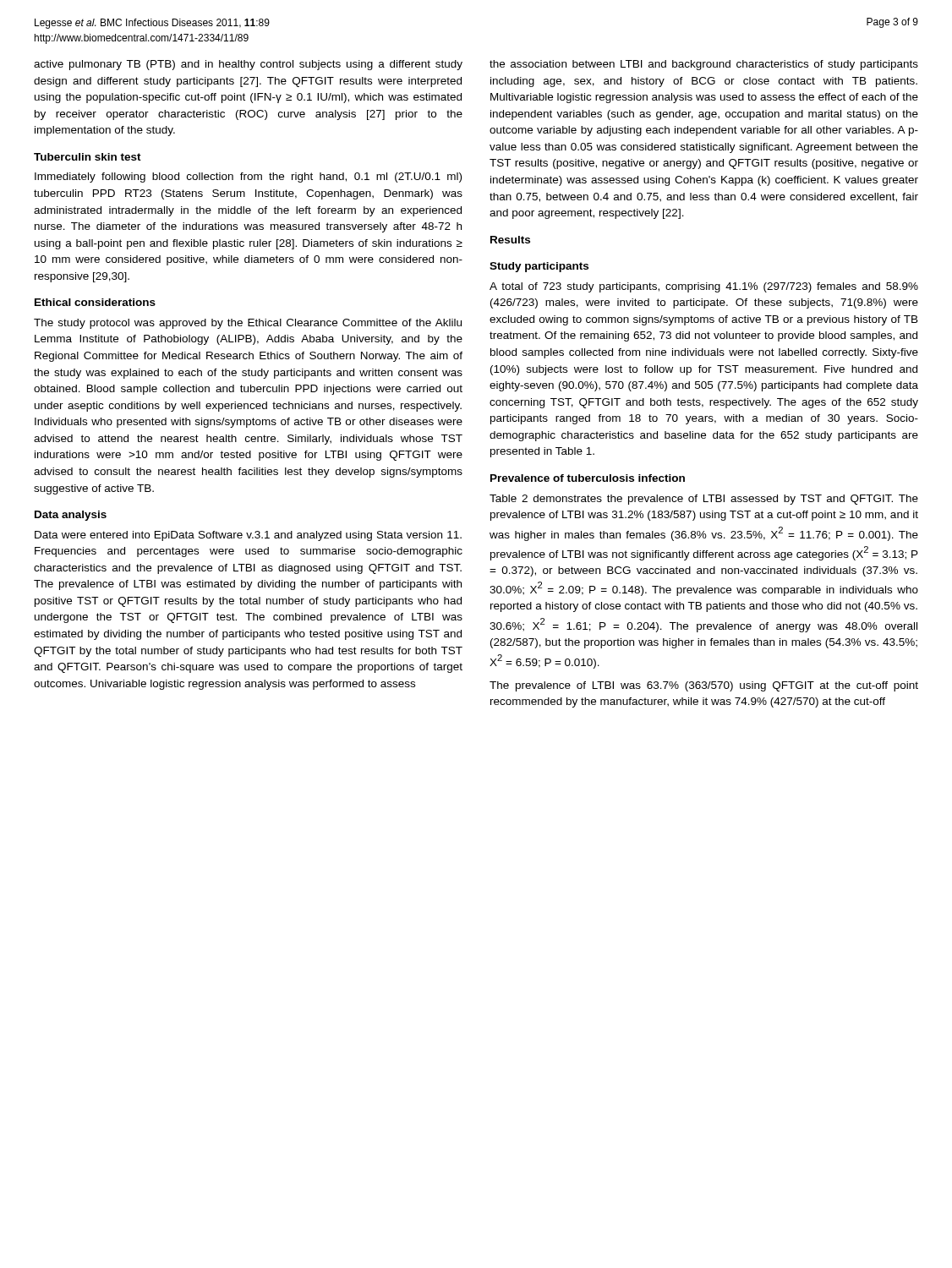Point to the passage starting "Tuberculin skin test"
The width and height of the screenshot is (952, 1268).
coord(87,157)
